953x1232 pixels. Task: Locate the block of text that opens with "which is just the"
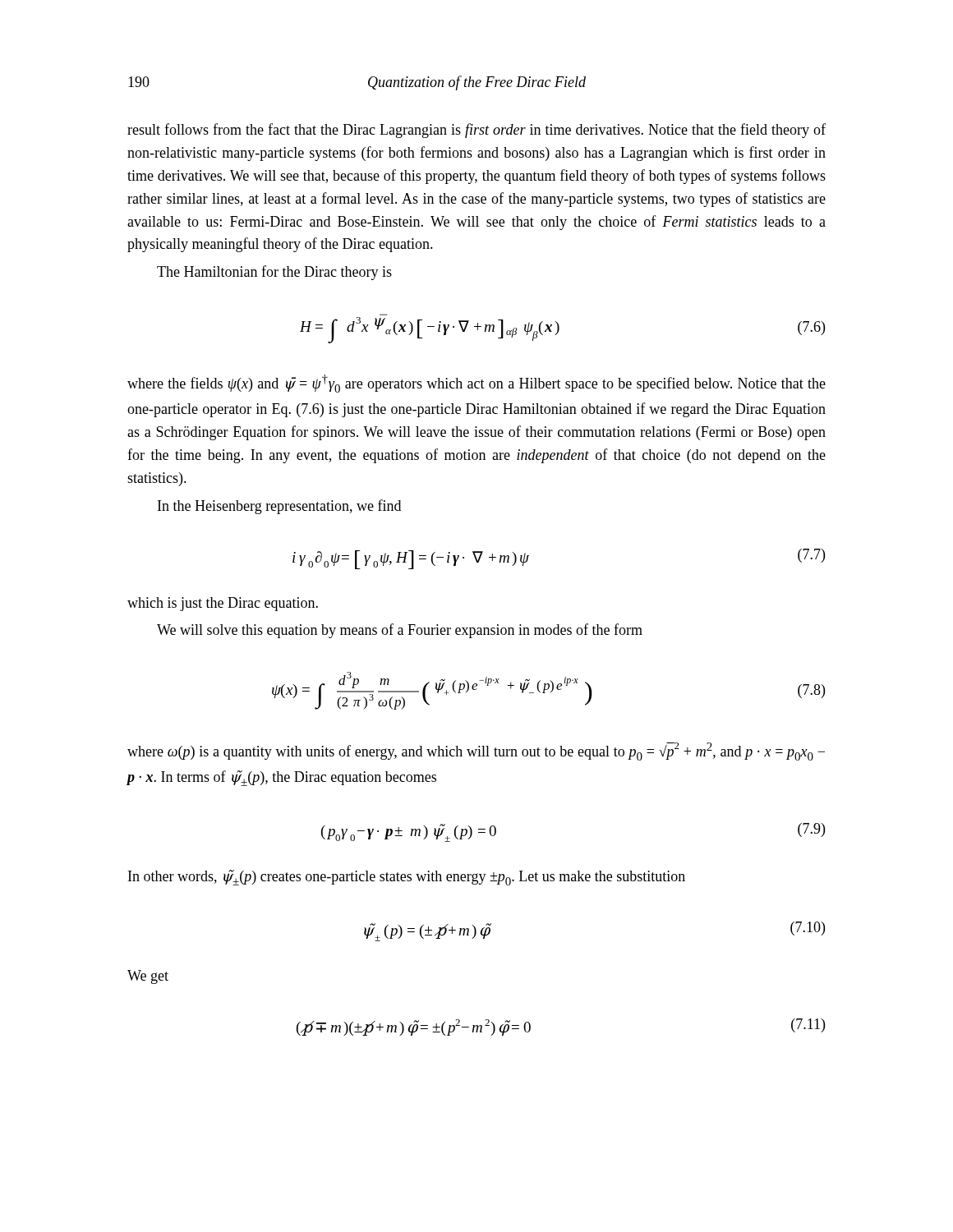tap(223, 604)
